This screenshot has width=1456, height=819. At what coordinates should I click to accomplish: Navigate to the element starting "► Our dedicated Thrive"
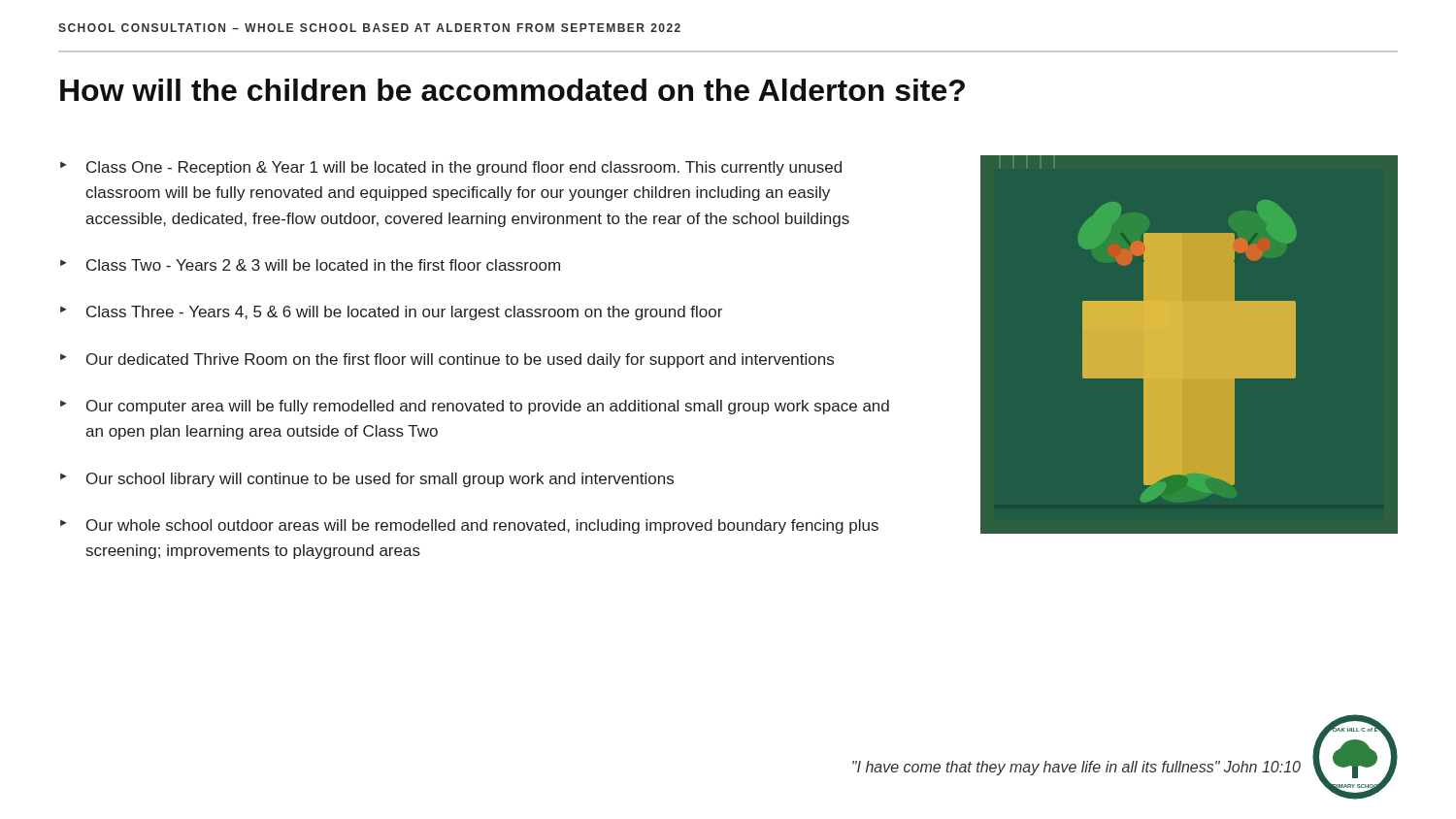point(476,360)
